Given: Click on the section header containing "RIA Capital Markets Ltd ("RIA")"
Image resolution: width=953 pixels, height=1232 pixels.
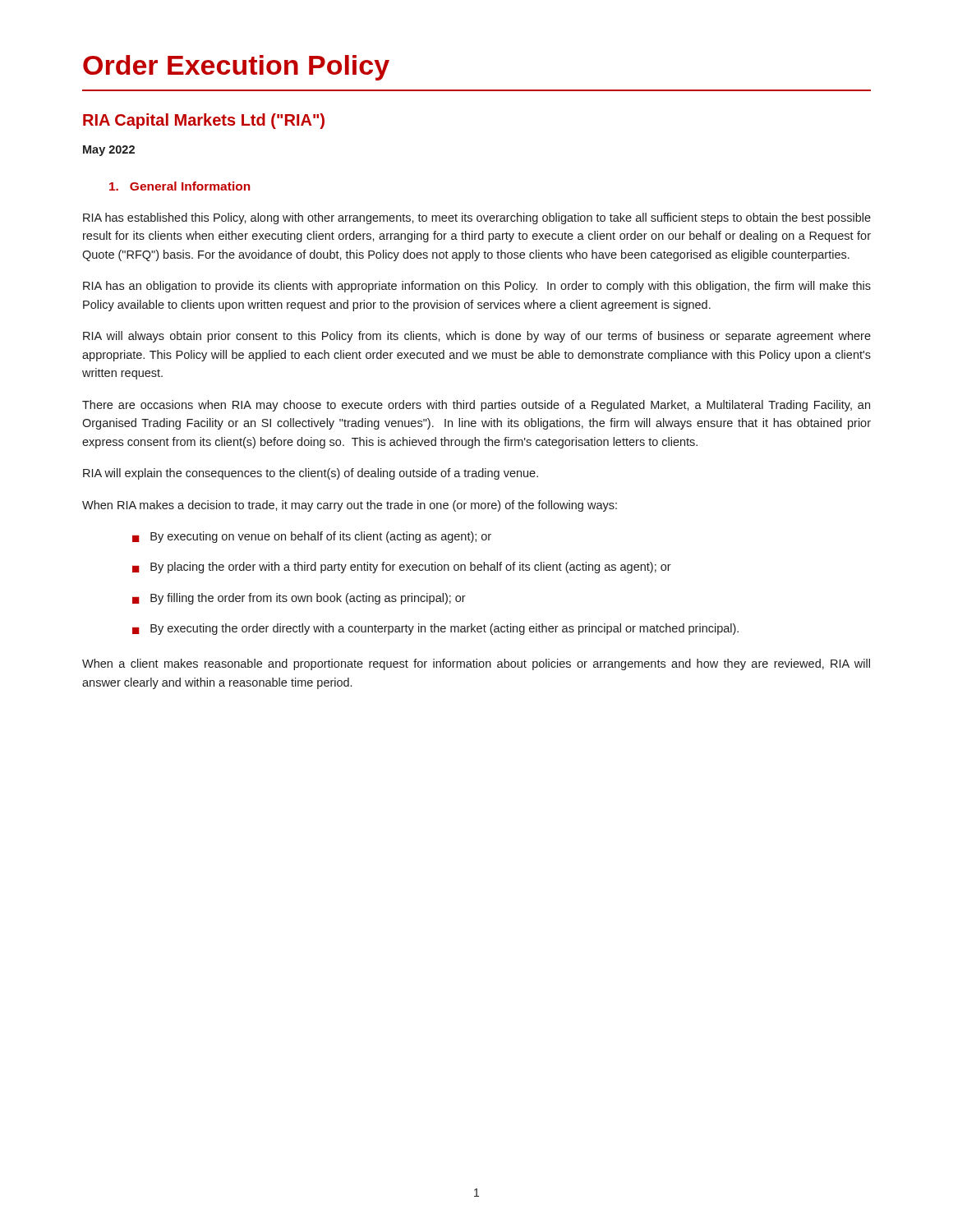Looking at the screenshot, I should tap(204, 121).
